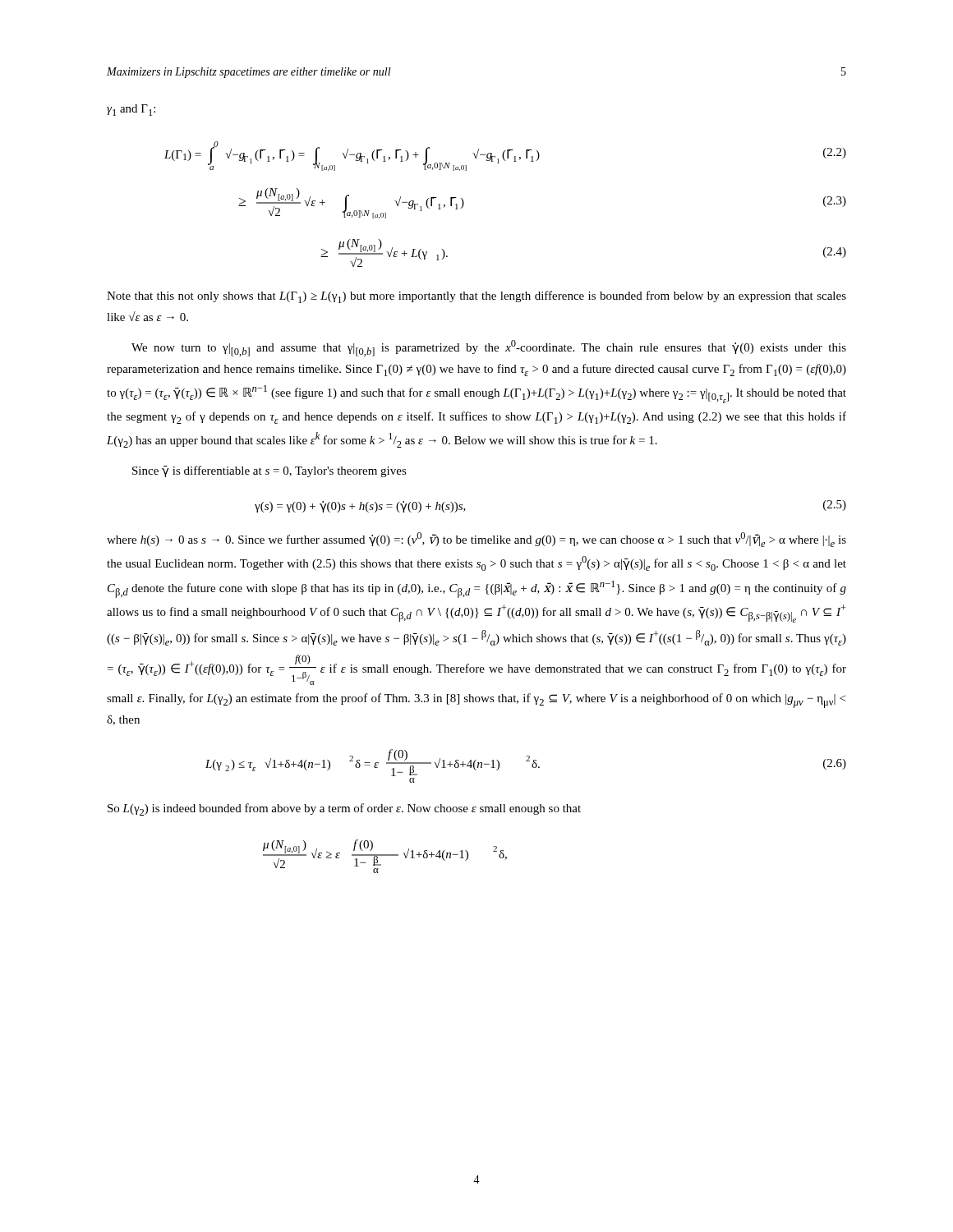Find the block starting "γ1 and Γ1:"
The image size is (953, 1232).
132,110
